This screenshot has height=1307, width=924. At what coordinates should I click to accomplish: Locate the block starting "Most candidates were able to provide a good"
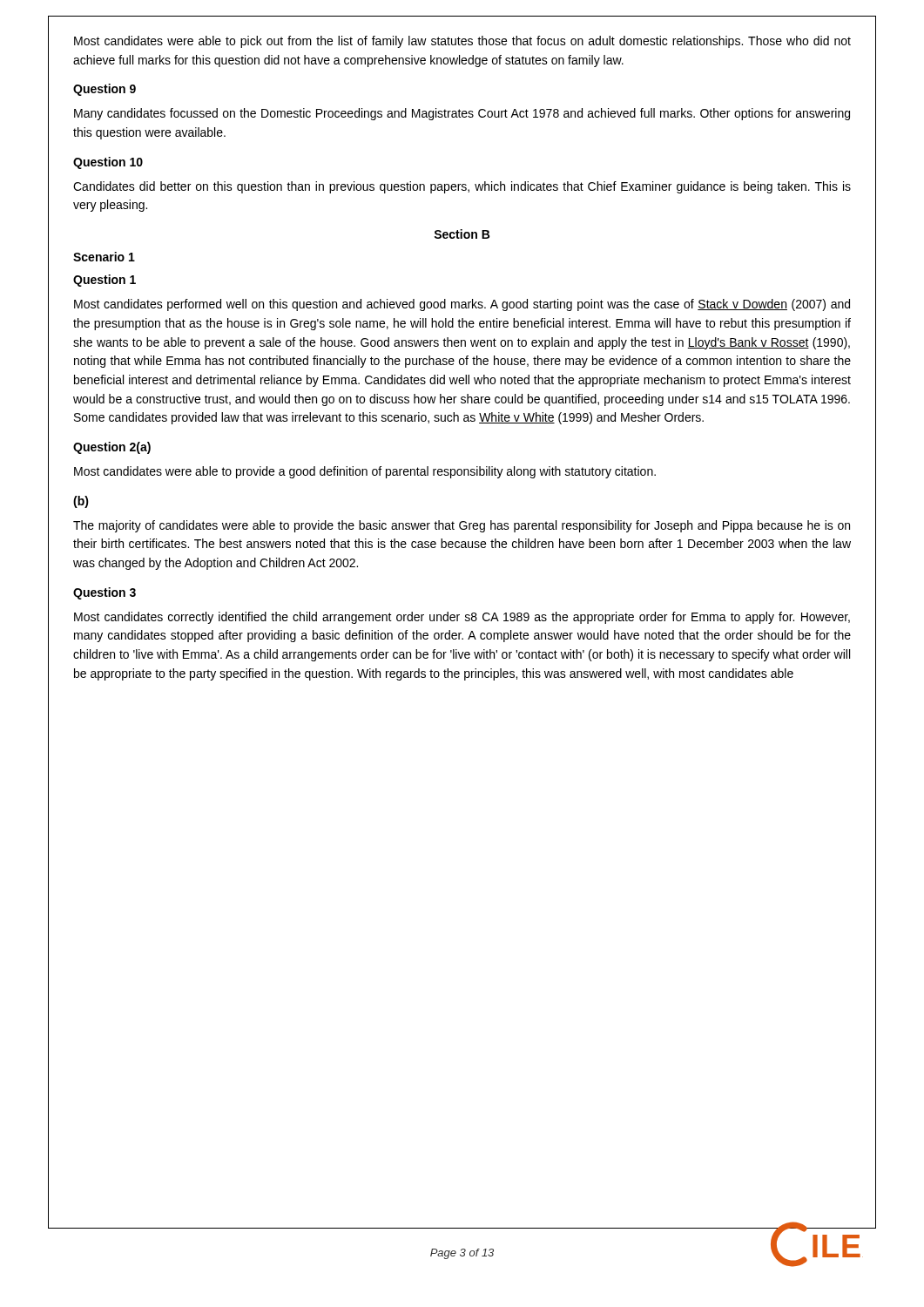(x=365, y=471)
